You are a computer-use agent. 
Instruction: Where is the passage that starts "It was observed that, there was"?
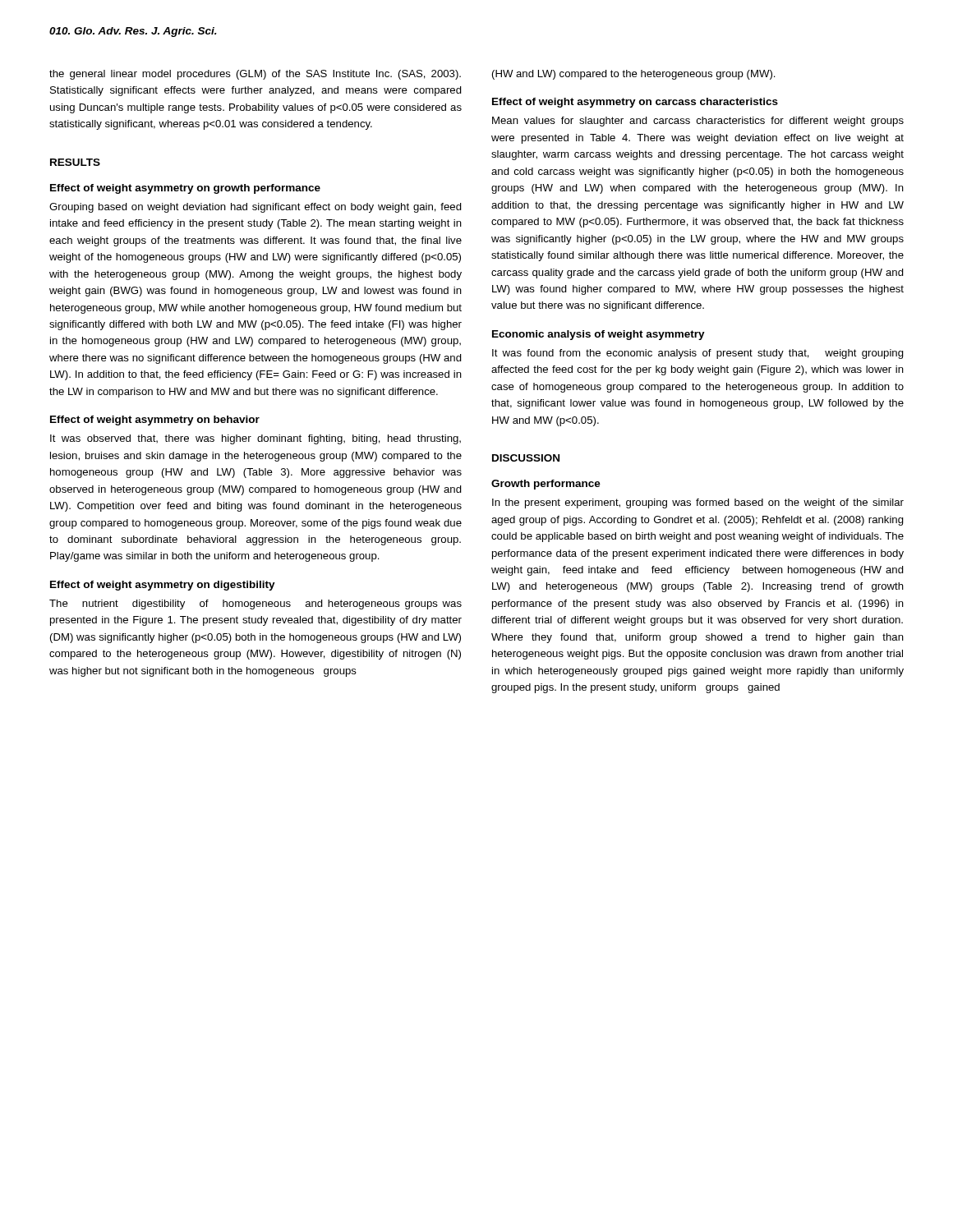(x=255, y=497)
